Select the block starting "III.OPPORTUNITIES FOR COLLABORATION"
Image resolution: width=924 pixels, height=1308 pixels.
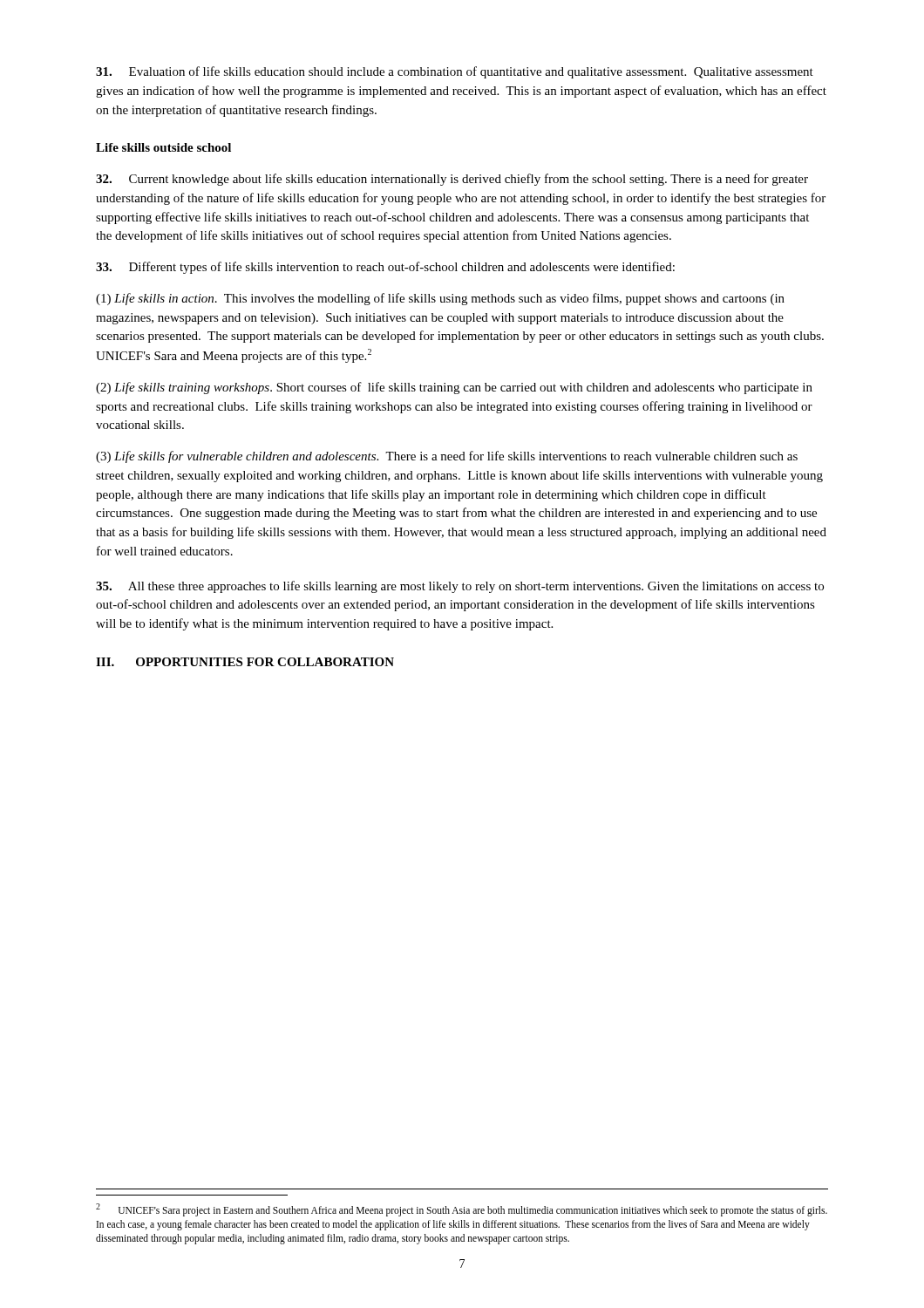pyautogui.click(x=245, y=662)
